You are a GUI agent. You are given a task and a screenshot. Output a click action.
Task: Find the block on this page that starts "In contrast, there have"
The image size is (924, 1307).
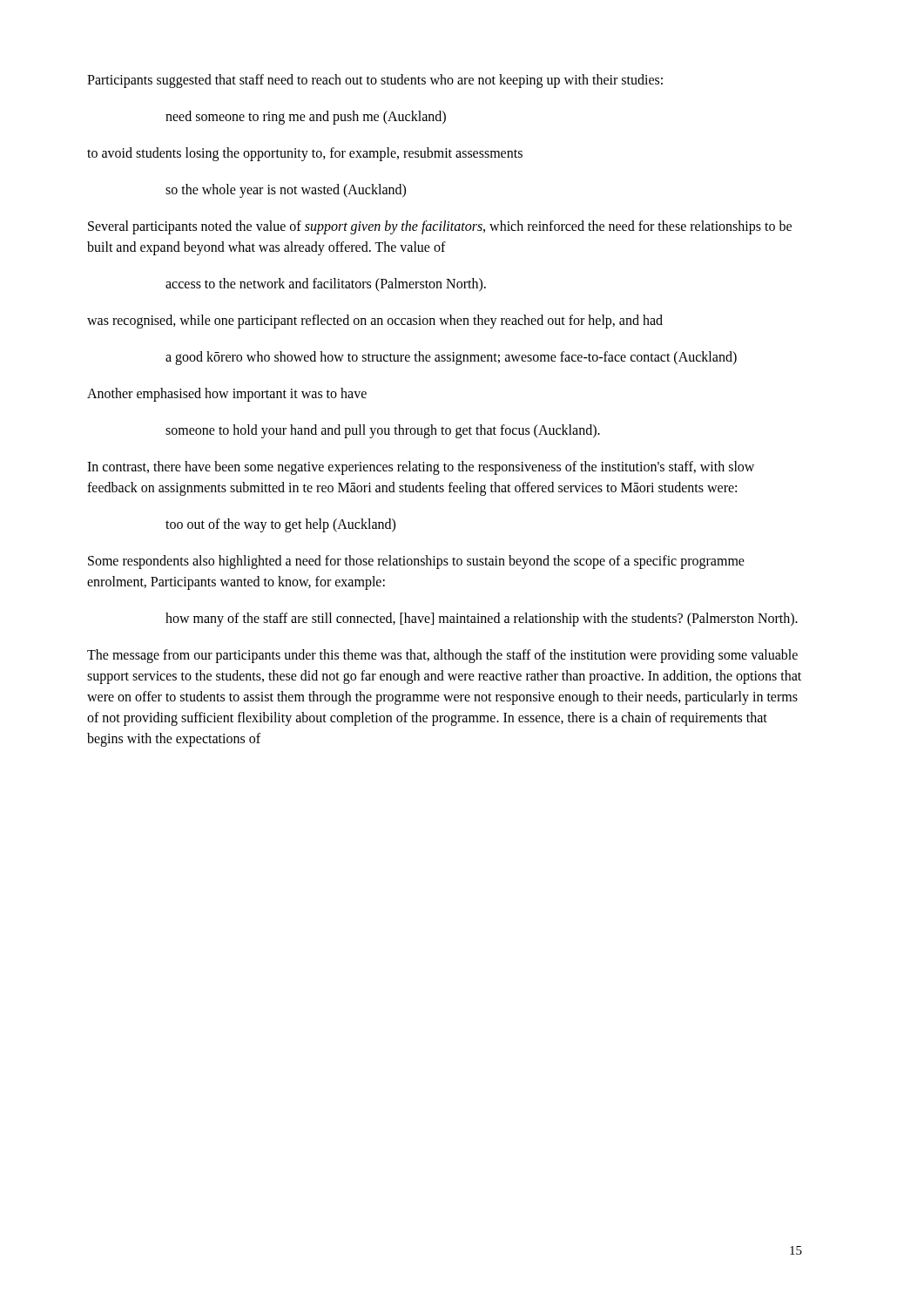click(421, 477)
